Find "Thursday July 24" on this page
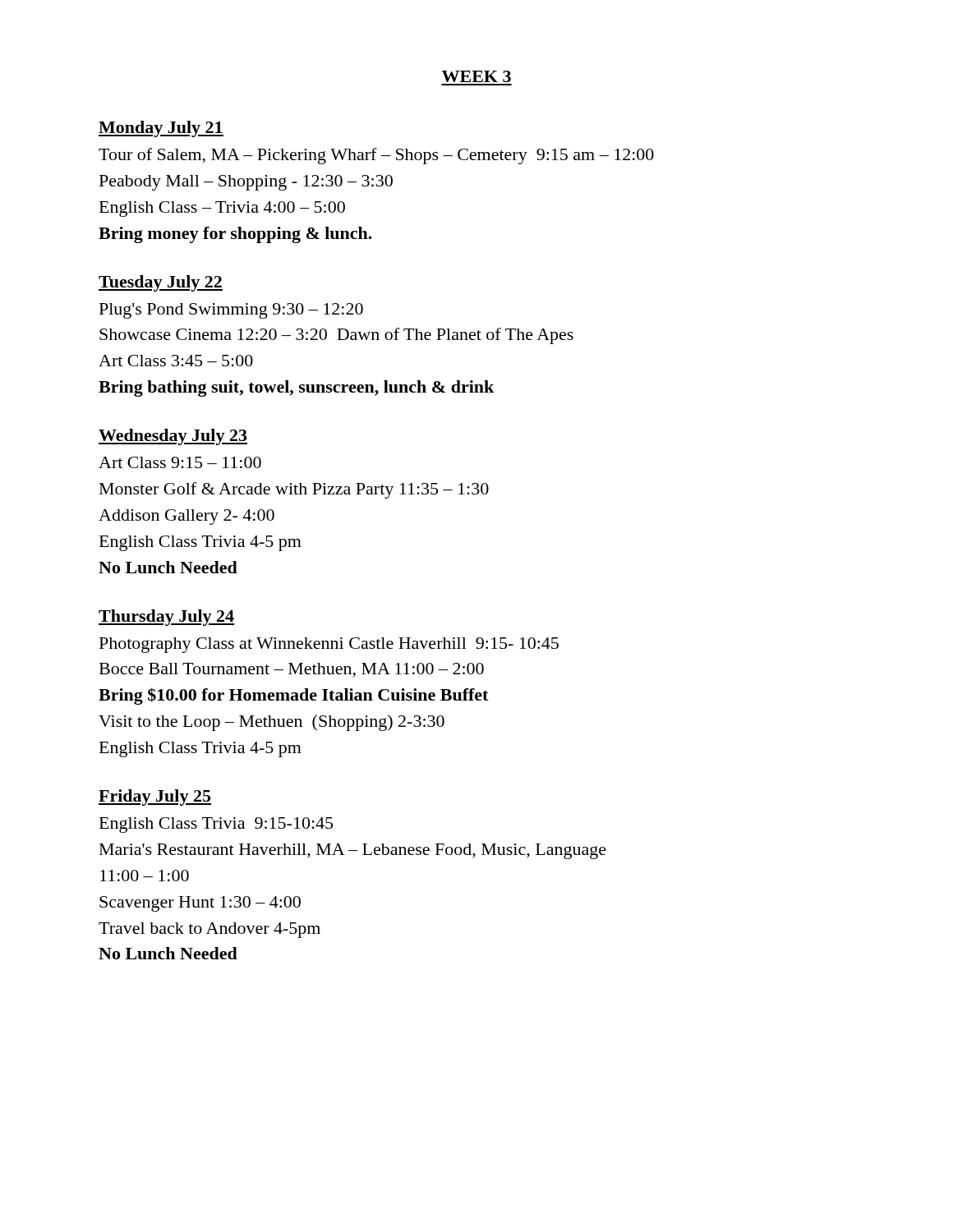 (x=166, y=615)
